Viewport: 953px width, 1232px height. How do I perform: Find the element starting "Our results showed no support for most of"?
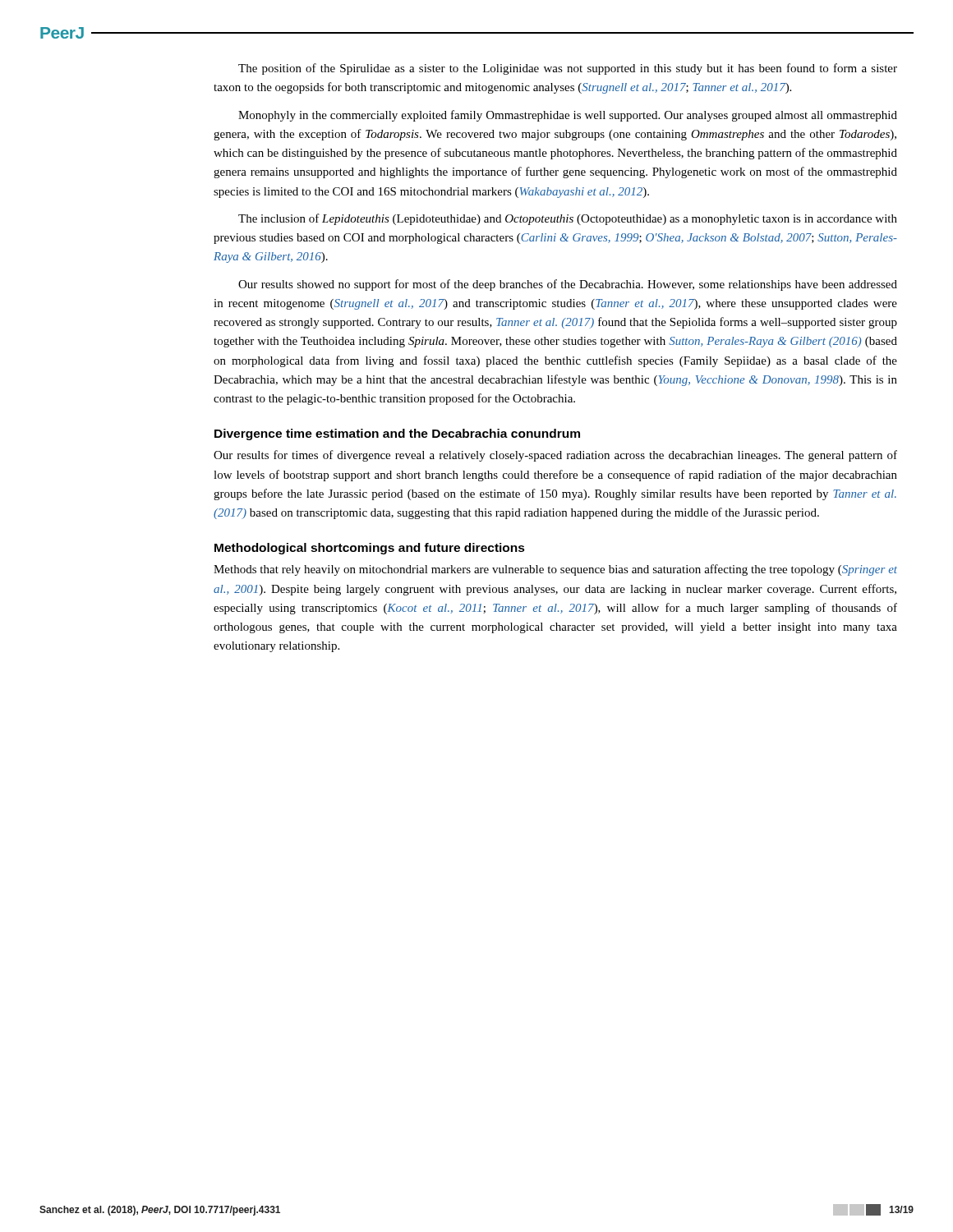click(x=555, y=342)
